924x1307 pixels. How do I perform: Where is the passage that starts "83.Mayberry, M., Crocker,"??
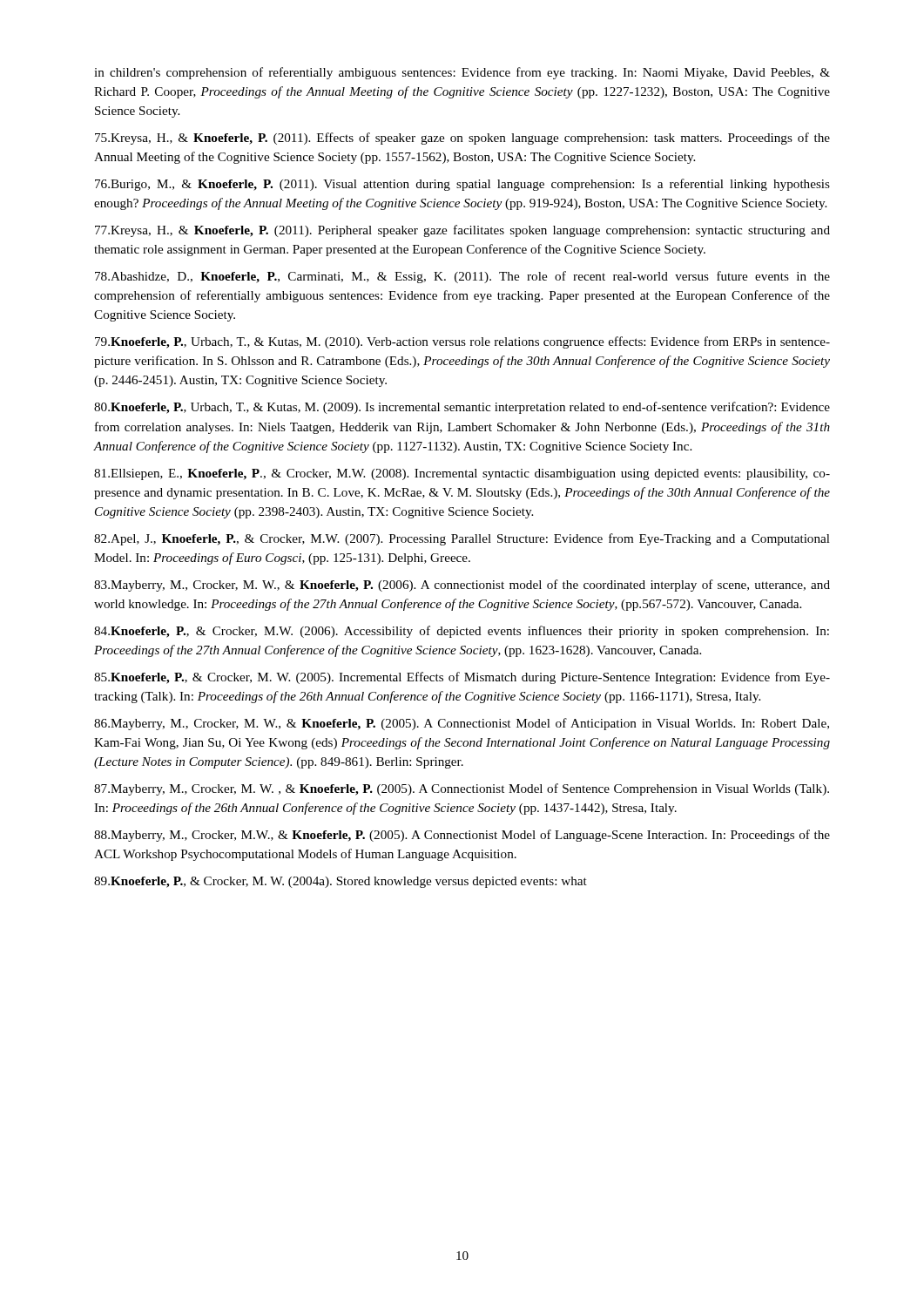click(462, 594)
